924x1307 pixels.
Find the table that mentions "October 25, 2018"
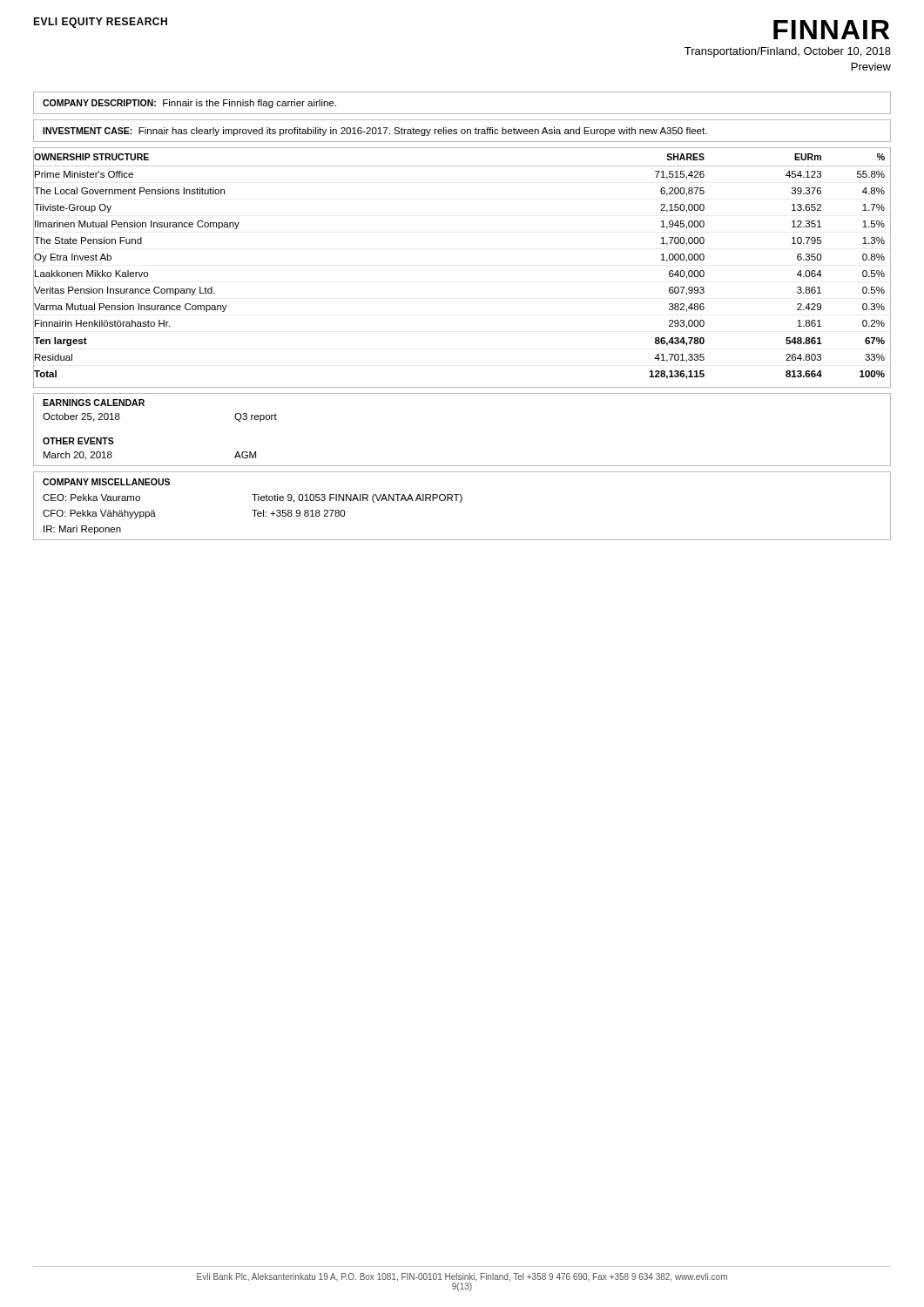pyautogui.click(x=462, y=430)
